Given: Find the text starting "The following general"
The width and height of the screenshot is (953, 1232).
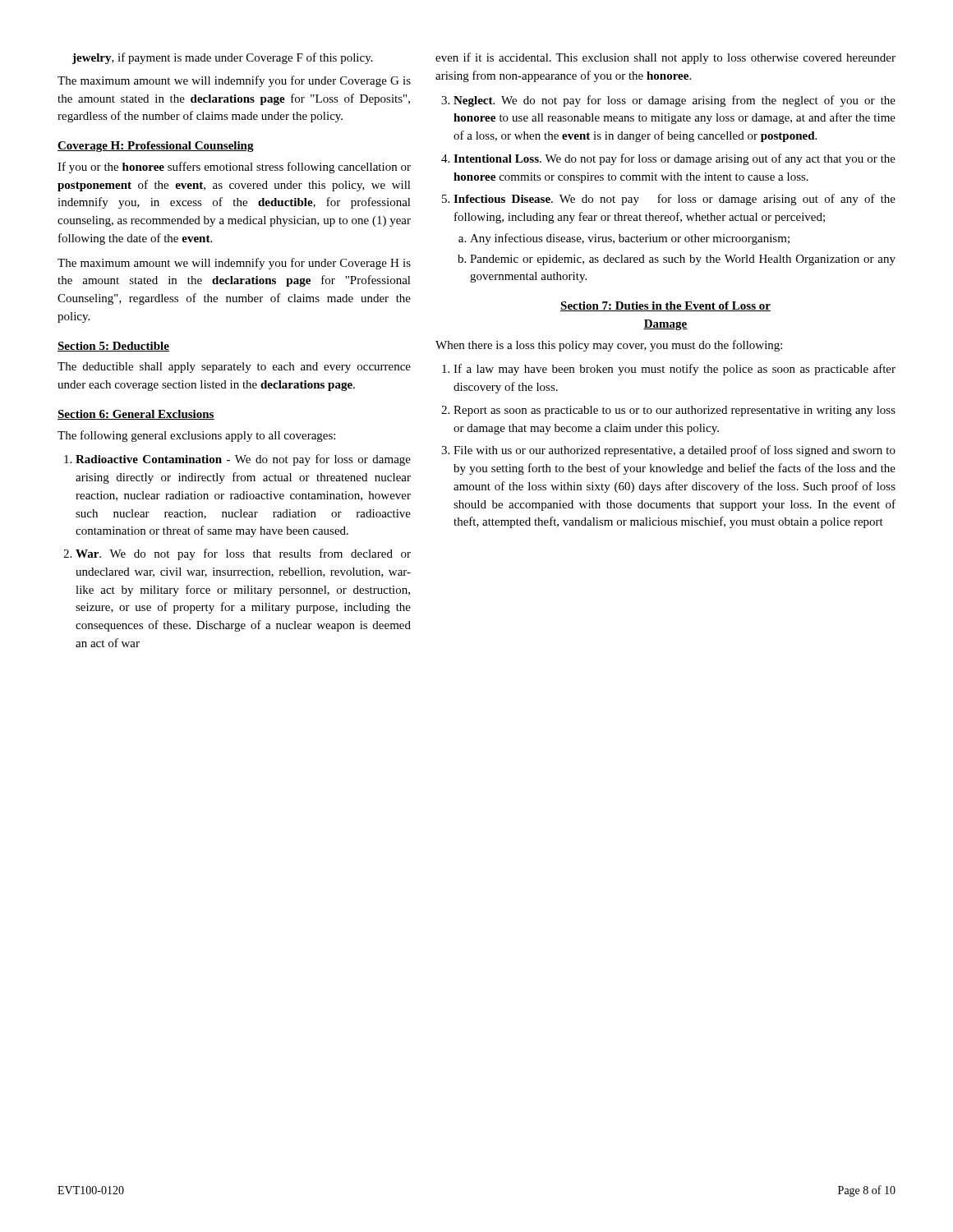Looking at the screenshot, I should pos(234,436).
